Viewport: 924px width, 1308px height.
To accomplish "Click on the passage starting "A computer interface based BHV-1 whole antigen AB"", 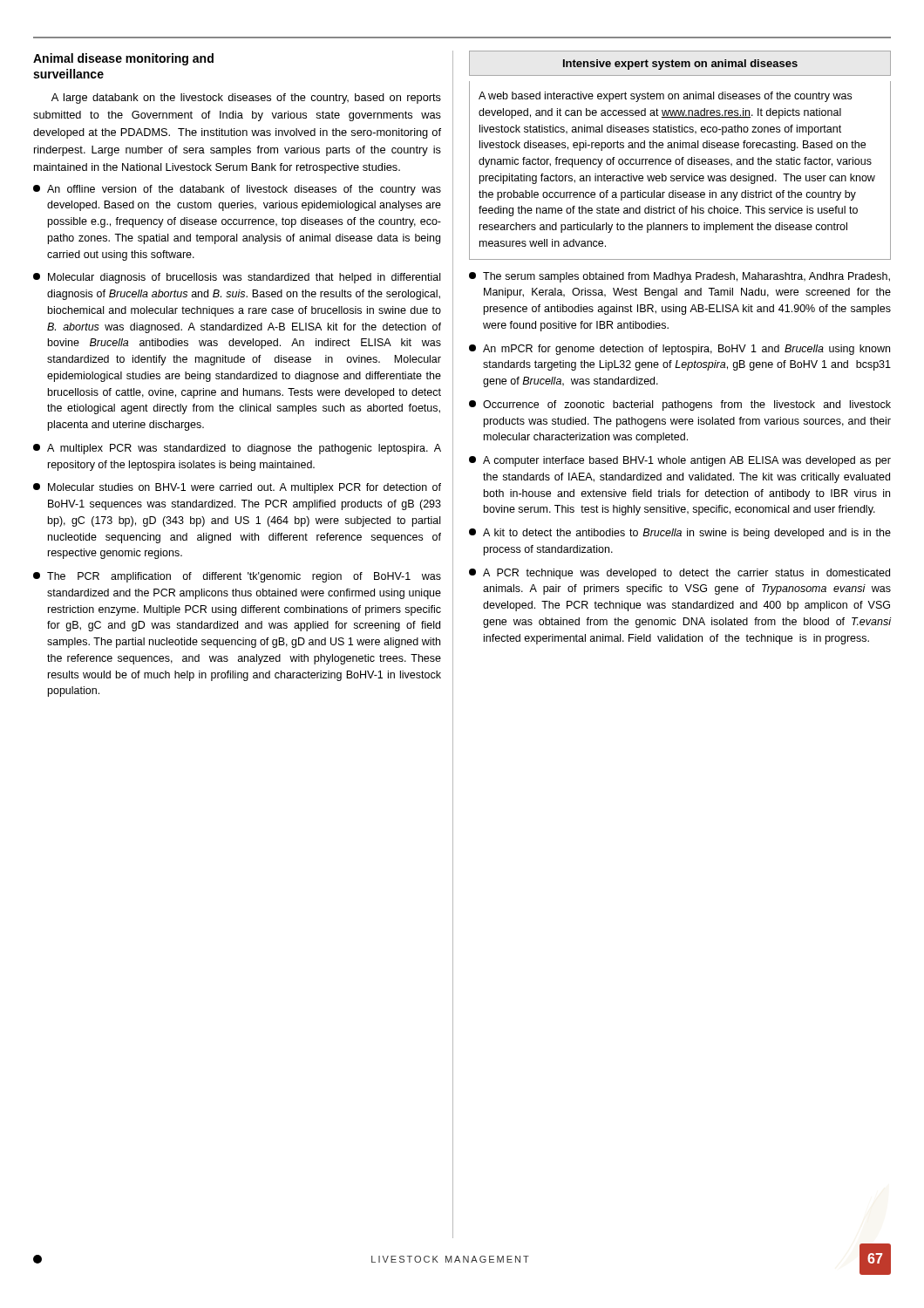I will [x=680, y=485].
